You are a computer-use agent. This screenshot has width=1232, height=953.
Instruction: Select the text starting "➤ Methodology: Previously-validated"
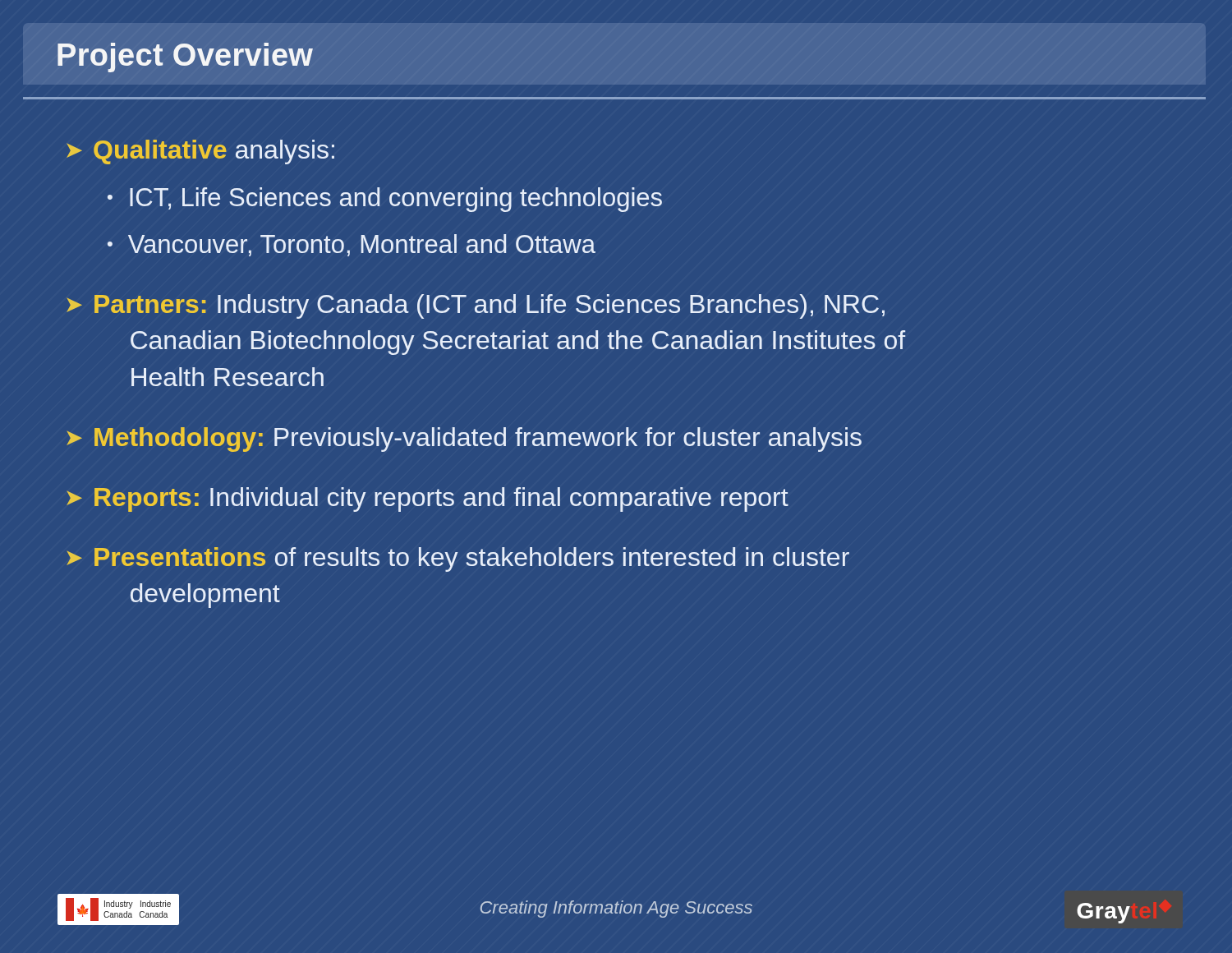[614, 437]
